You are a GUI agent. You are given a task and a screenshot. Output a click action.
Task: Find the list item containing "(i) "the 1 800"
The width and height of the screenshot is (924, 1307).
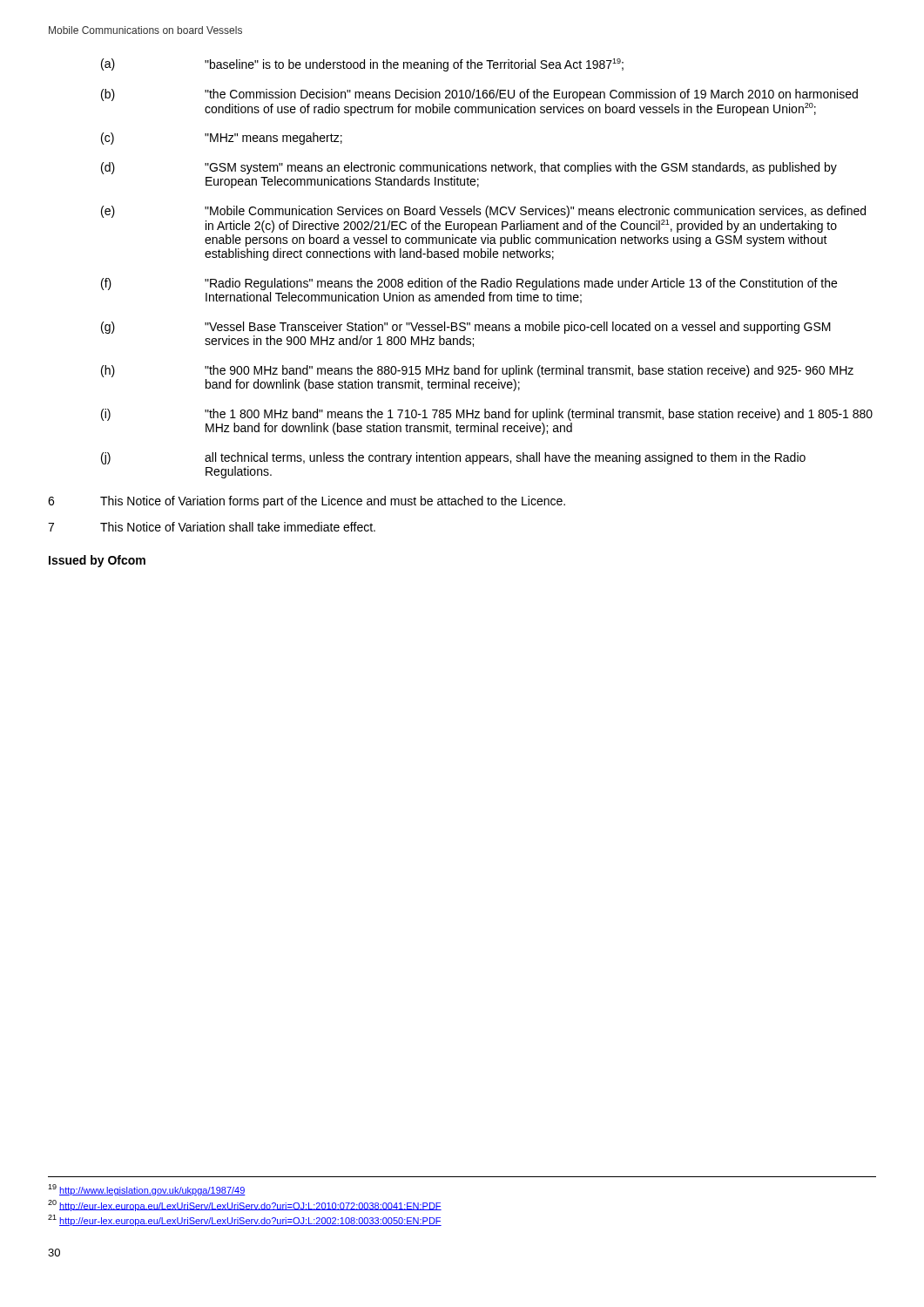[462, 421]
